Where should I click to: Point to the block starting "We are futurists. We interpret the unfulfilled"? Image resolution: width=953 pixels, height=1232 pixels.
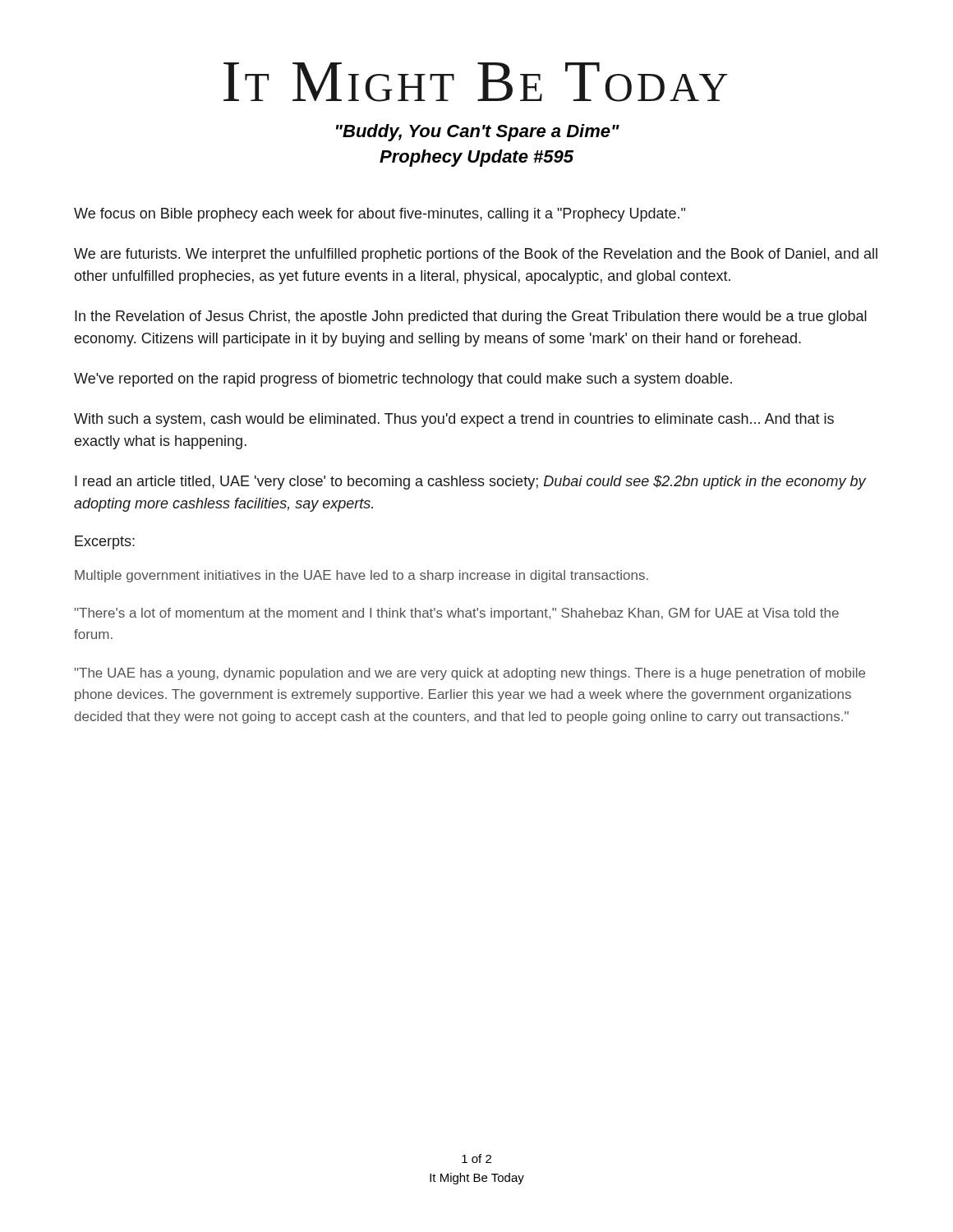click(x=476, y=265)
